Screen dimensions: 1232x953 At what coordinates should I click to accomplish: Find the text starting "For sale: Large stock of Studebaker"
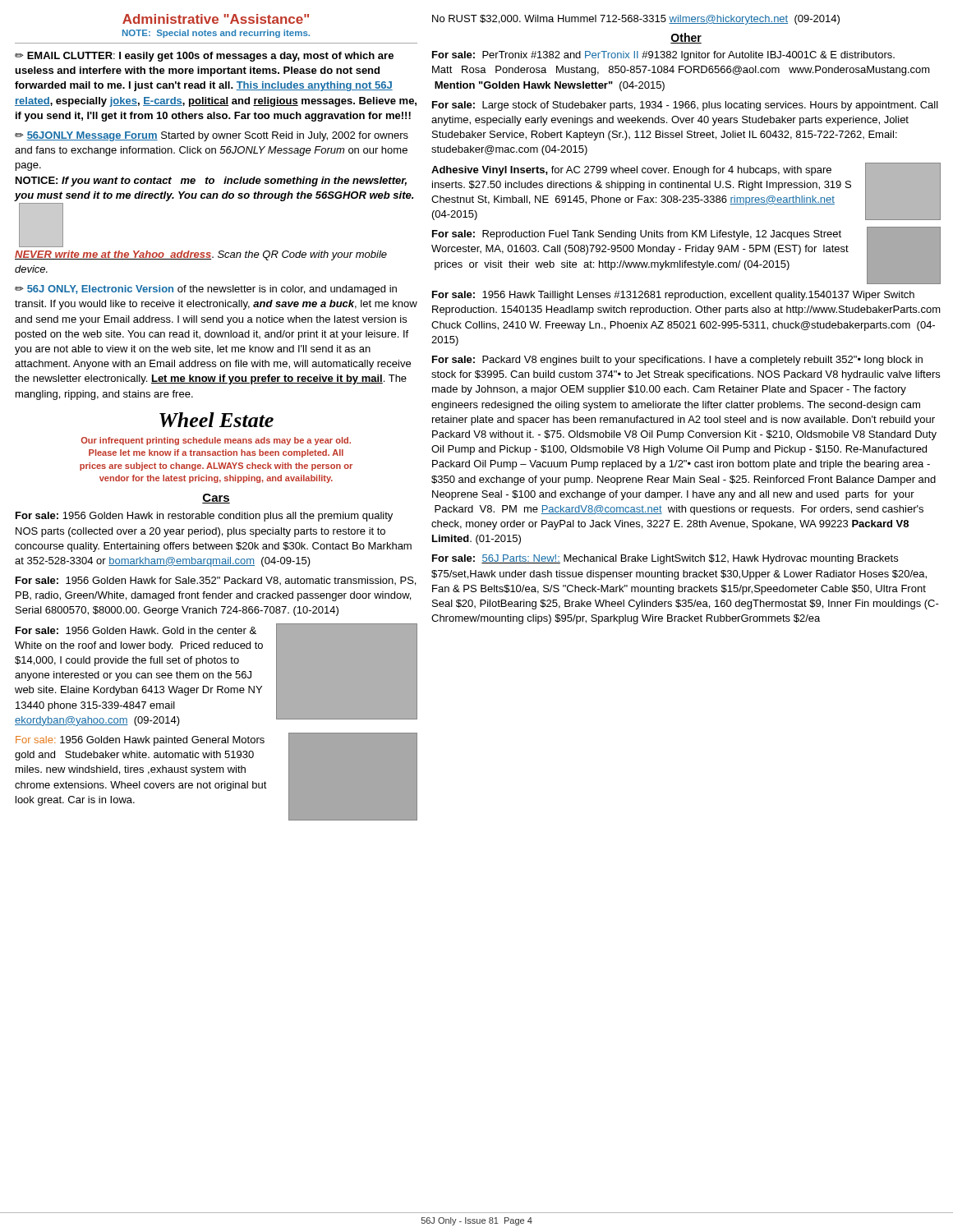686,127
